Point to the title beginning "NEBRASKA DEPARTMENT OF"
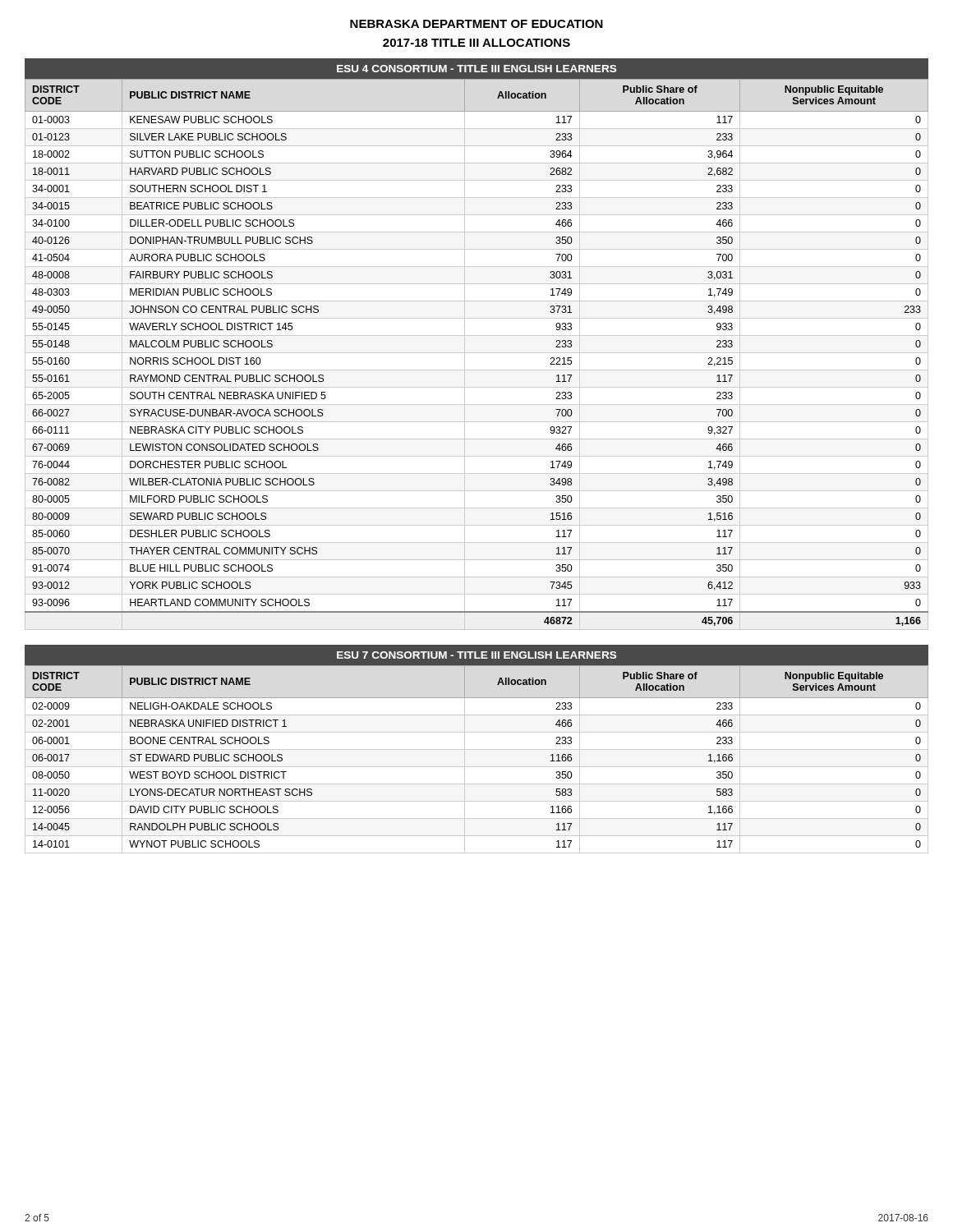The image size is (953, 1232). point(476,33)
